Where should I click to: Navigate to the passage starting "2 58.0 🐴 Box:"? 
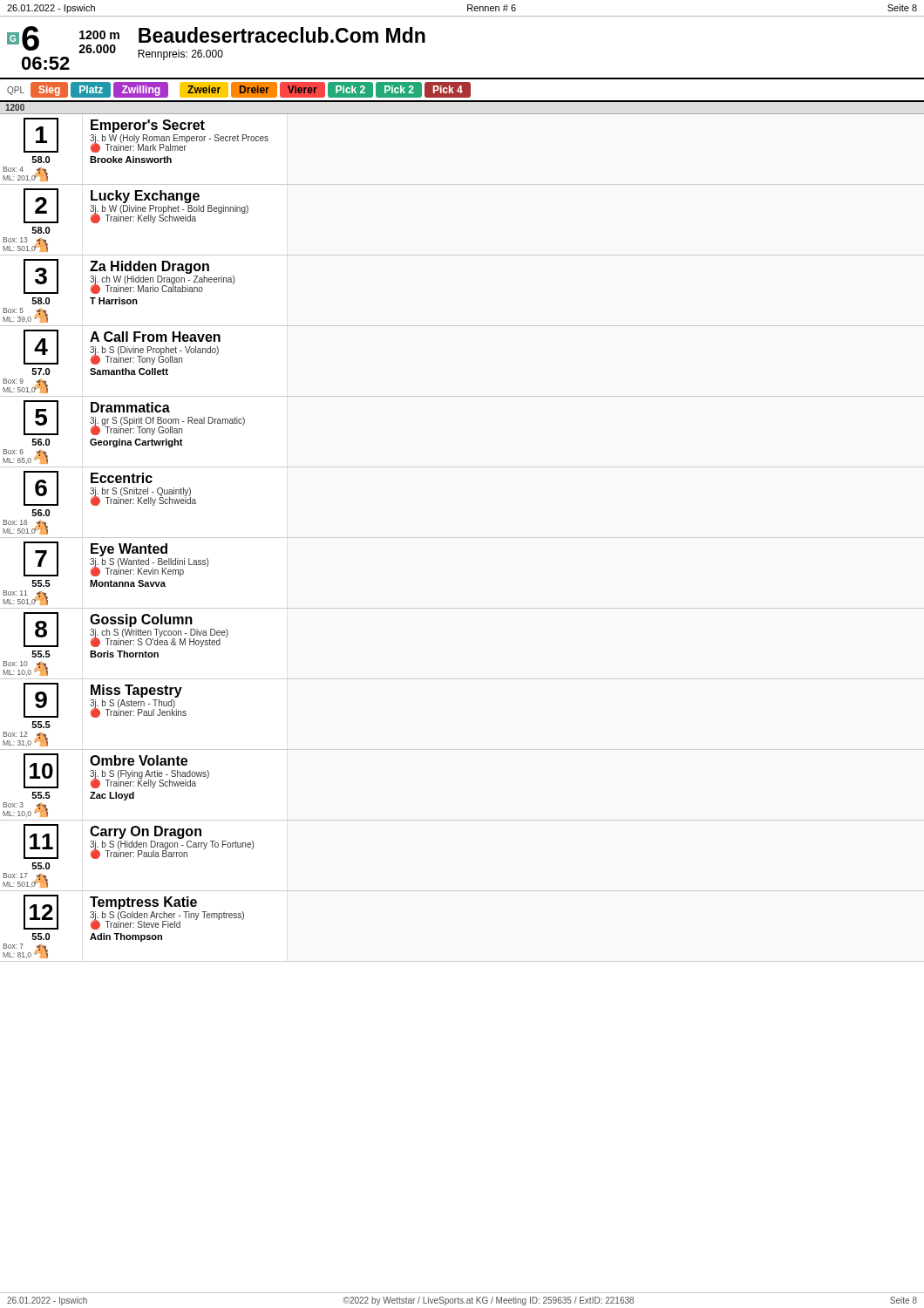tap(136, 206)
